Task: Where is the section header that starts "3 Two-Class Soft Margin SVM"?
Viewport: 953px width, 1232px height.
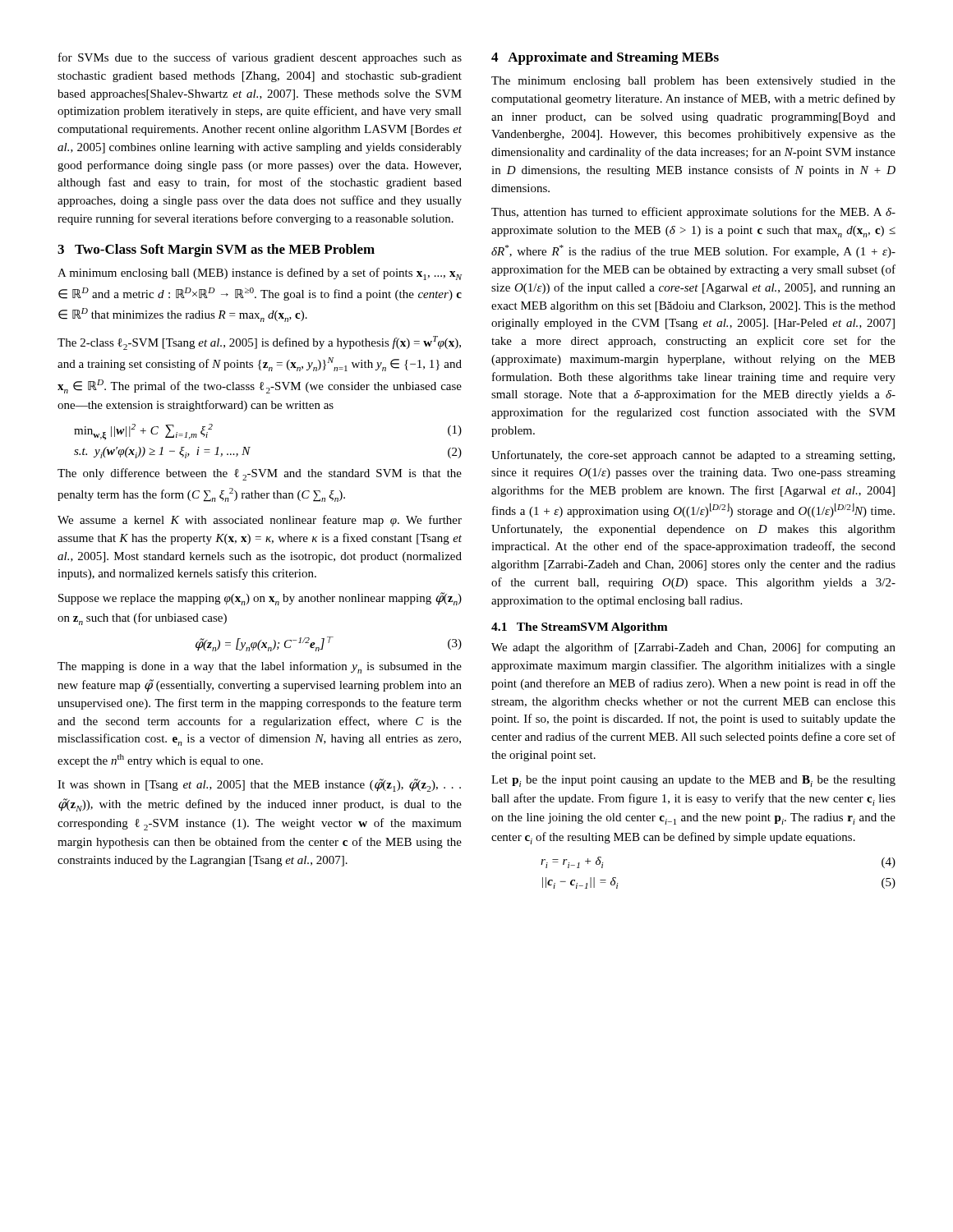Action: (260, 249)
